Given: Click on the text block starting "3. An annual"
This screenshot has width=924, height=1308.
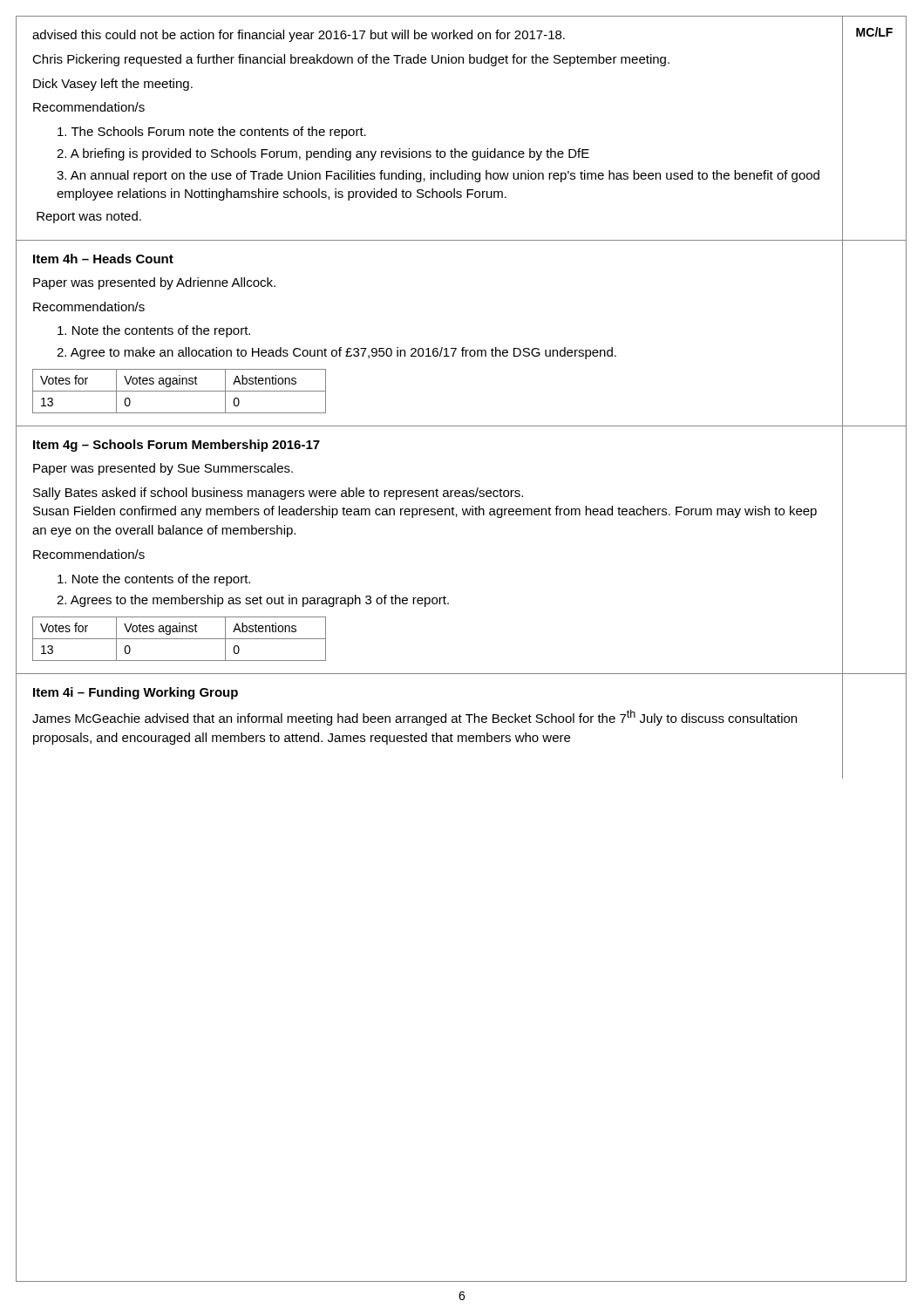Looking at the screenshot, I should pos(438,184).
